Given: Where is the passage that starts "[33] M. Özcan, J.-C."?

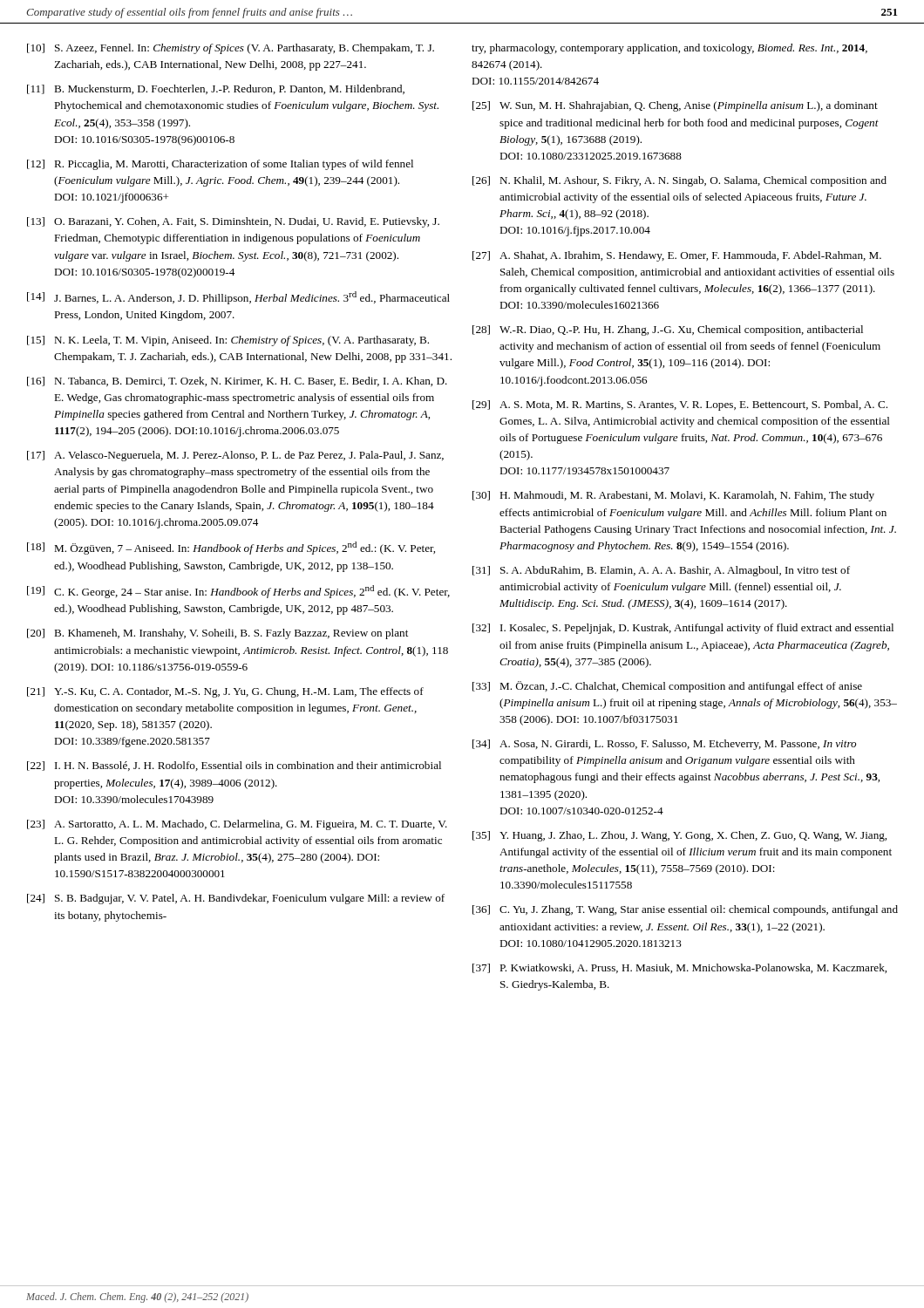Looking at the screenshot, I should (x=685, y=702).
